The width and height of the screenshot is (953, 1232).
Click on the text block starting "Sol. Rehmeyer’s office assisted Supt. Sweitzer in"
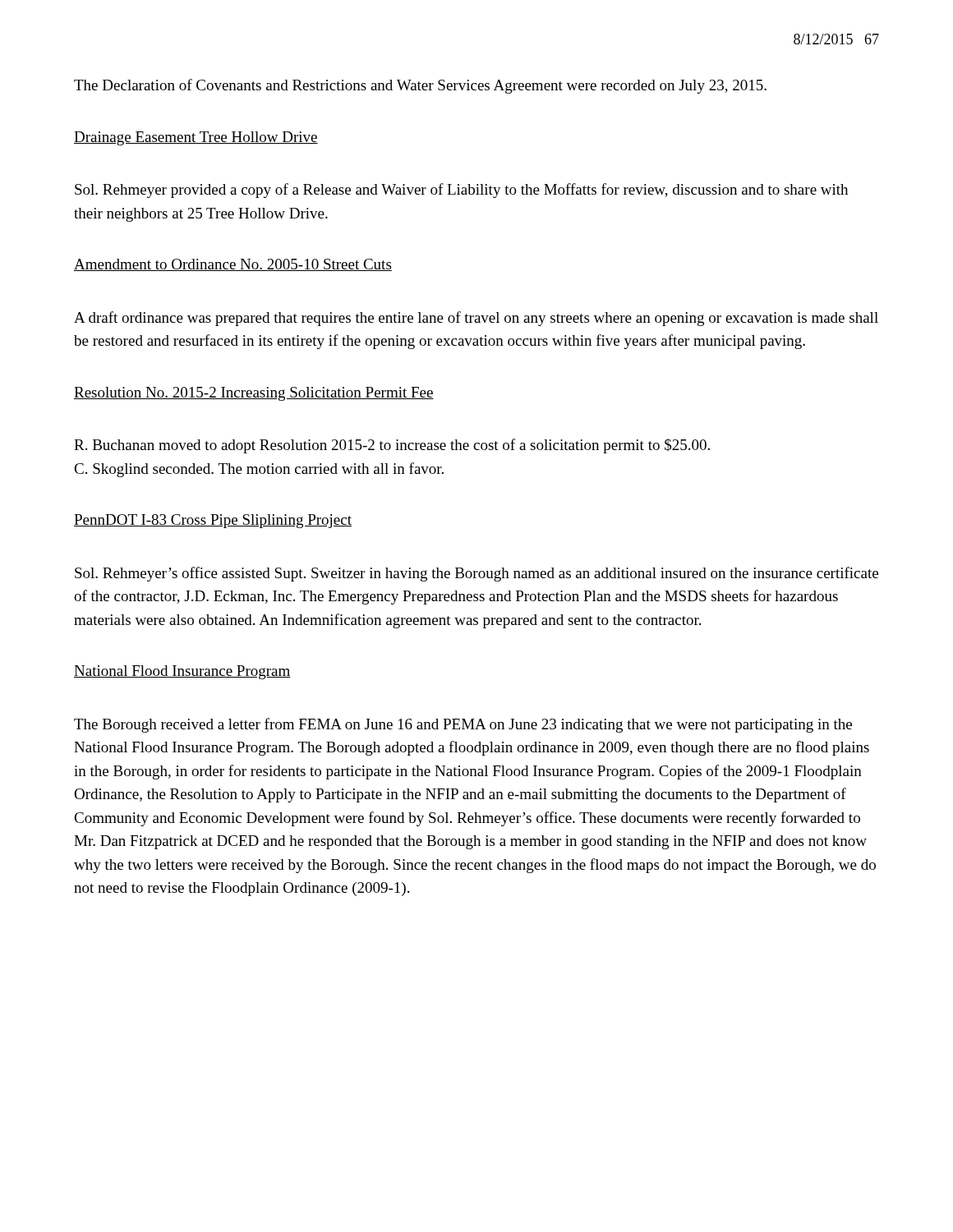(x=476, y=596)
